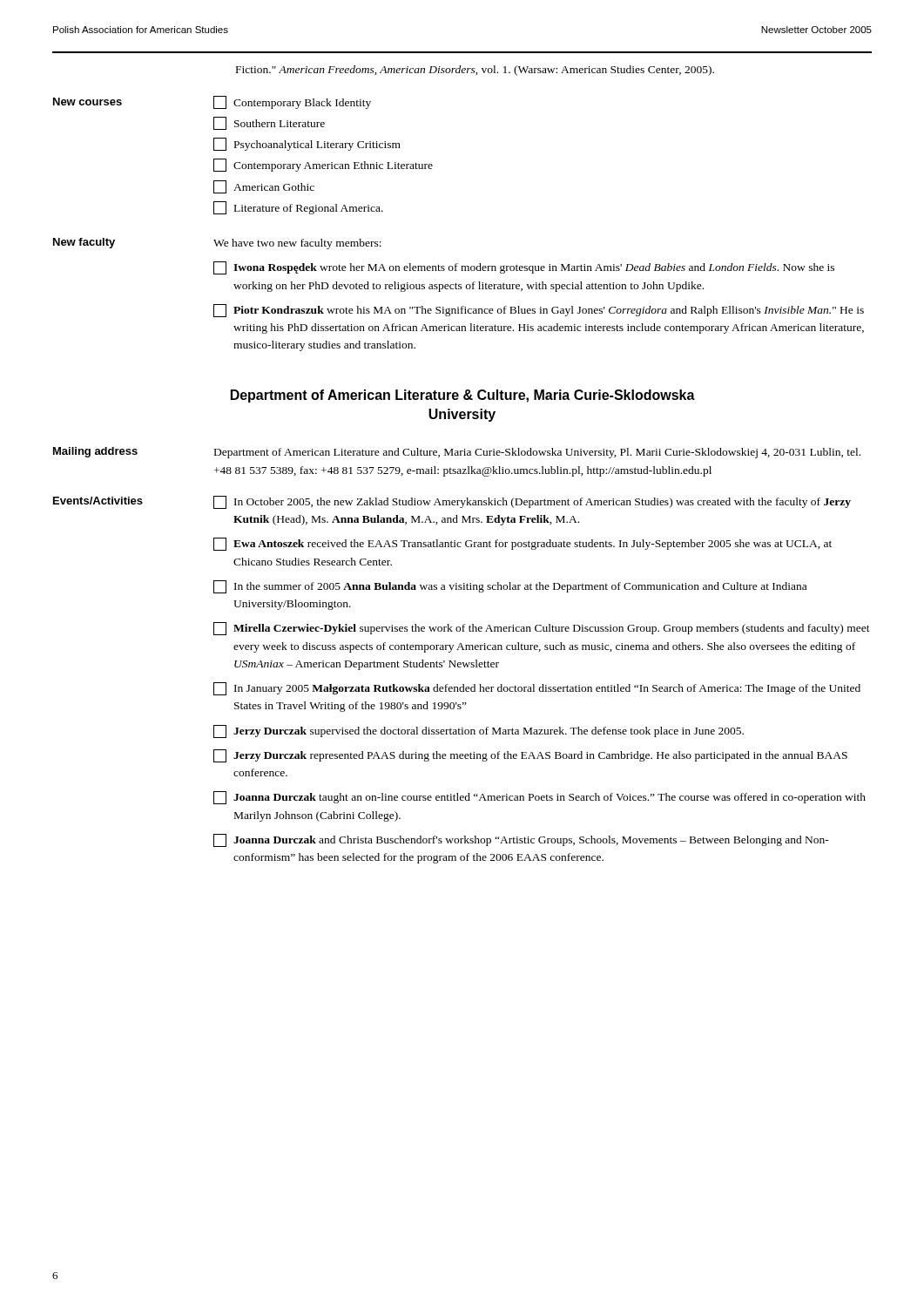
Task: Find the region starting "Mailing address"
Action: [x=95, y=451]
